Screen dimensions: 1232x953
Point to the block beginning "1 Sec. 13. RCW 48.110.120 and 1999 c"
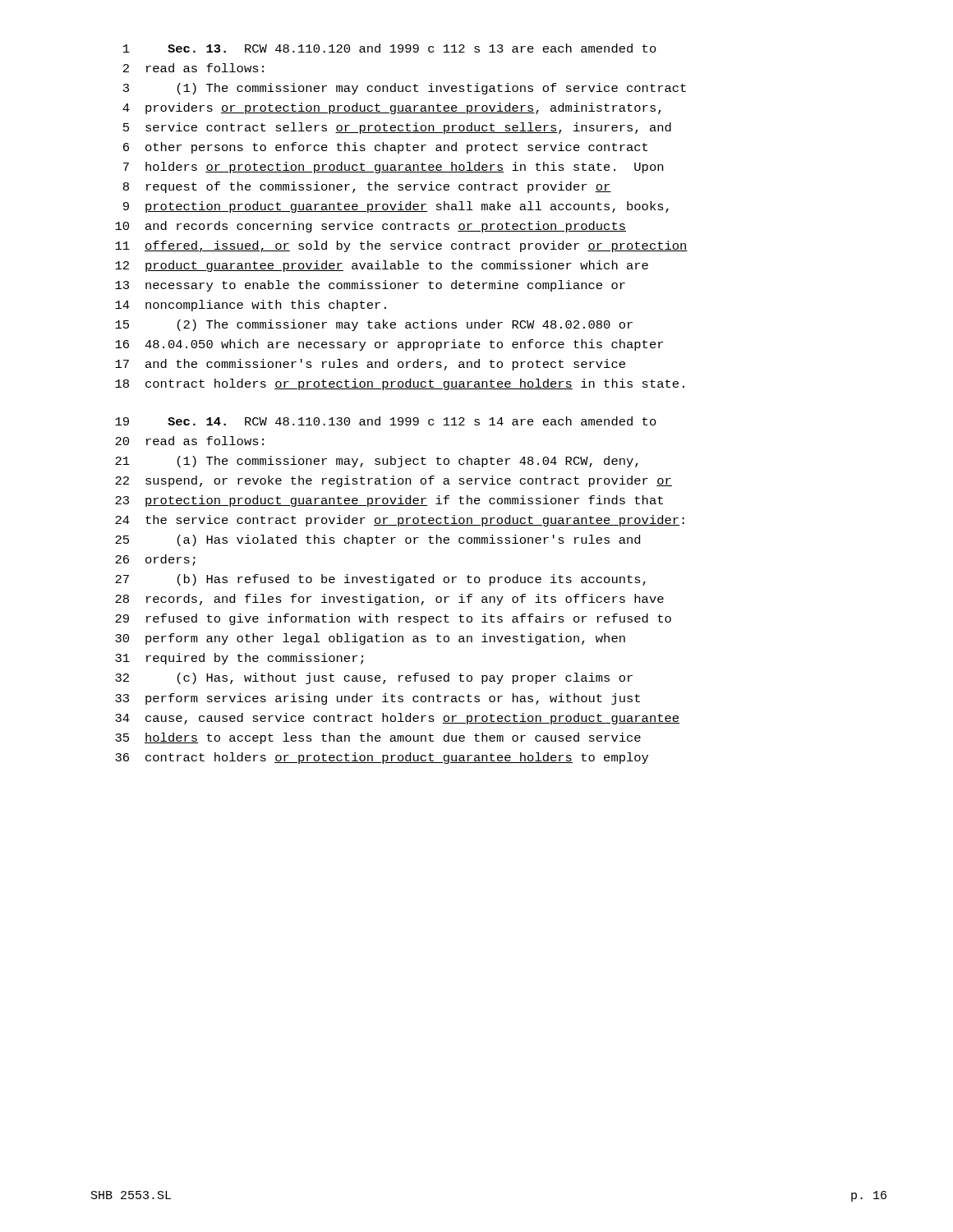click(489, 49)
